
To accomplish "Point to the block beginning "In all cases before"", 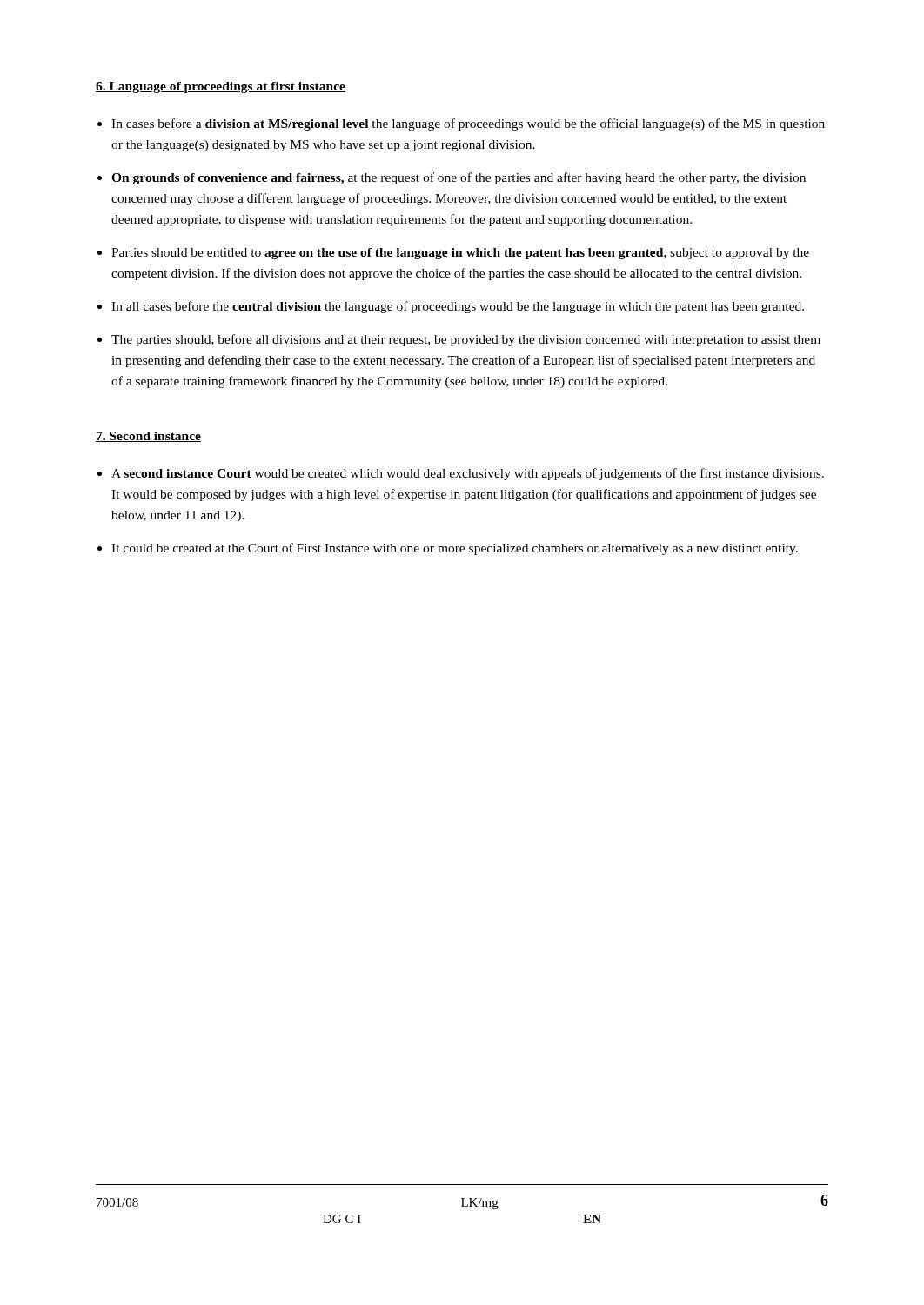I will (458, 306).
